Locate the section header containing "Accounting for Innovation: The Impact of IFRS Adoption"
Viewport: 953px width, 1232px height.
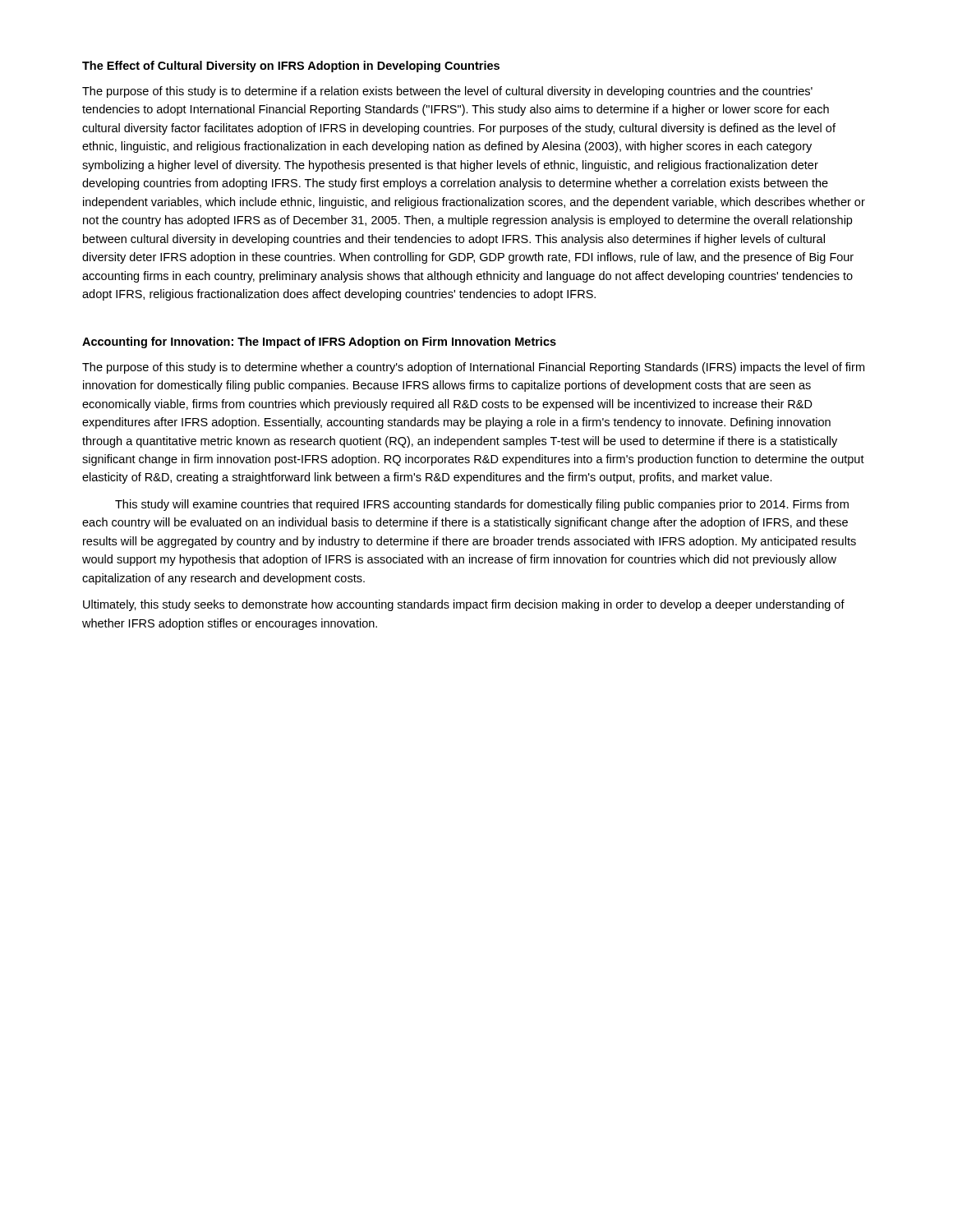[319, 341]
